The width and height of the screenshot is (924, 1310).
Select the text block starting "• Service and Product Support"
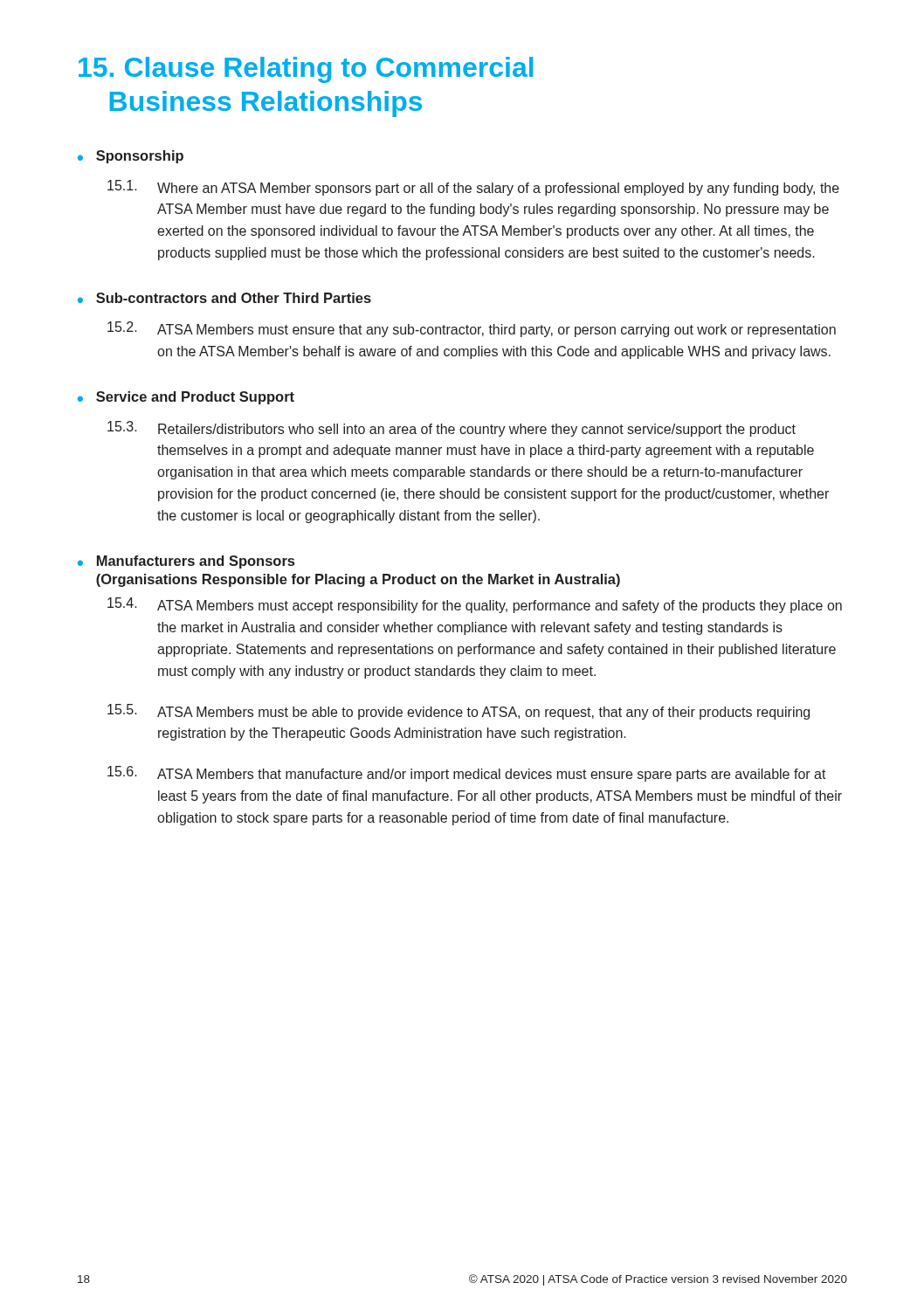point(186,400)
